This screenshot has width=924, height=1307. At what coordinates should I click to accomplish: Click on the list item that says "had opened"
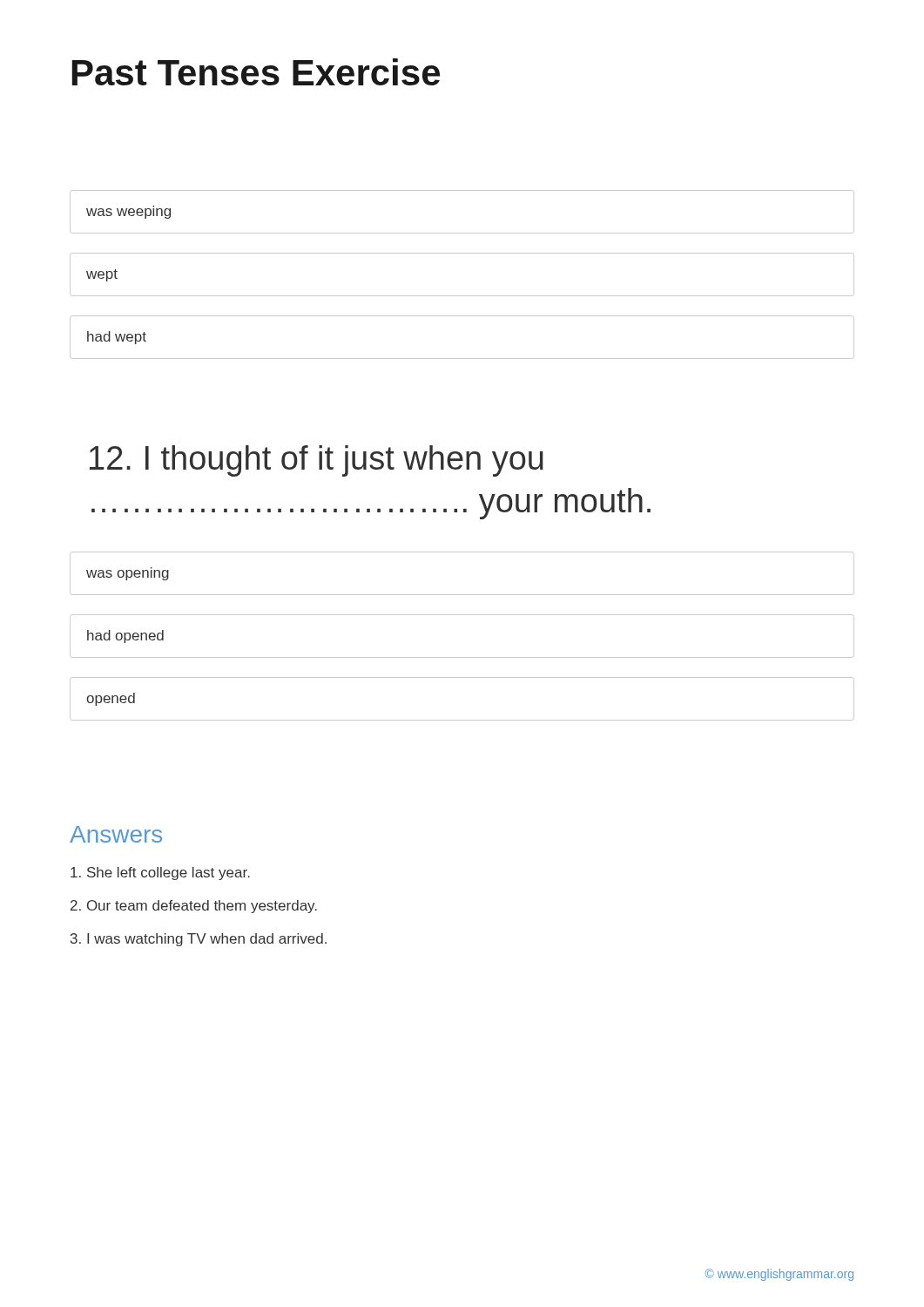tap(462, 636)
